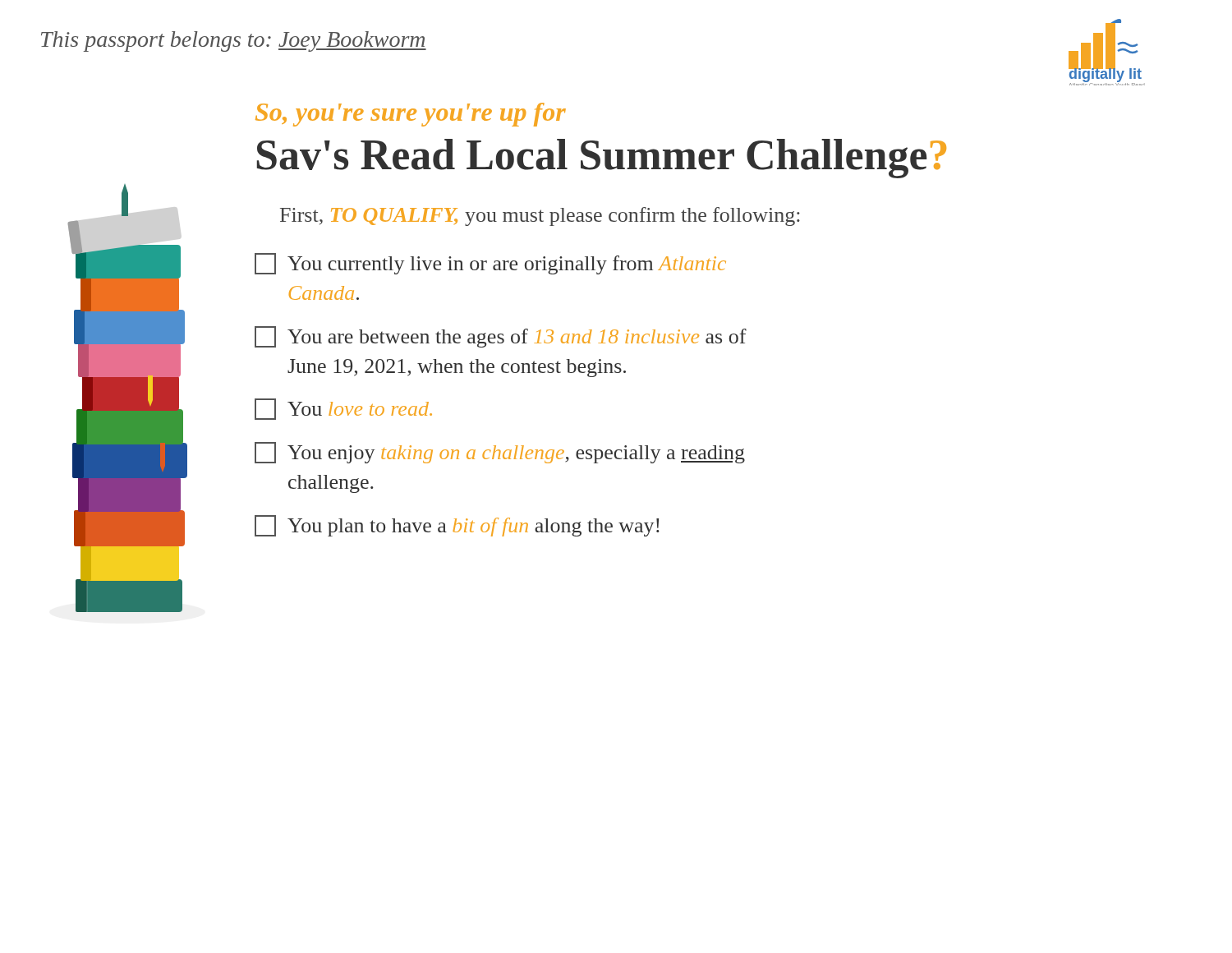Click on the illustration

click(x=127, y=374)
